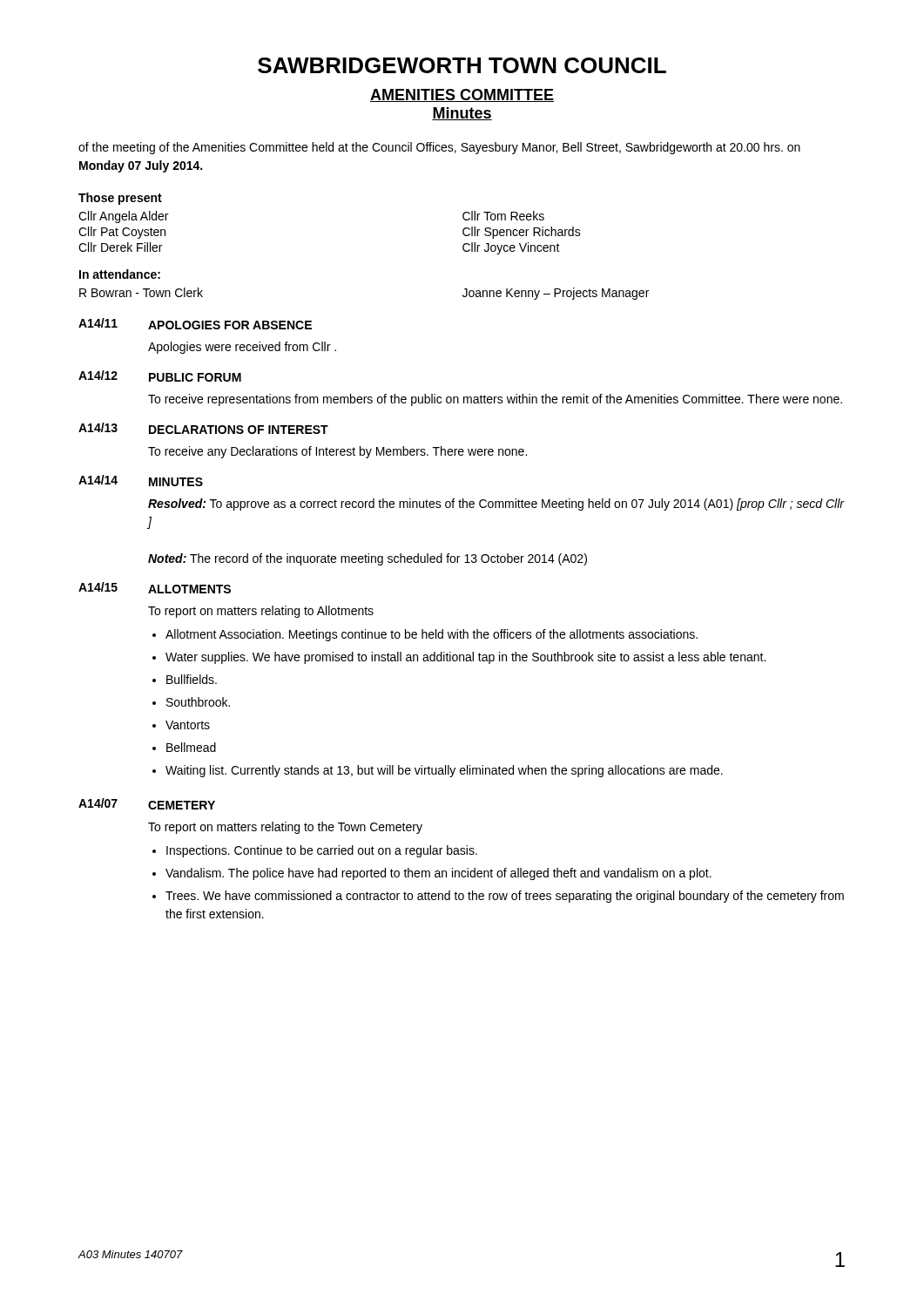Select the text block that reads "In attendance: R Bowran"
924x1307 pixels.
click(x=462, y=284)
